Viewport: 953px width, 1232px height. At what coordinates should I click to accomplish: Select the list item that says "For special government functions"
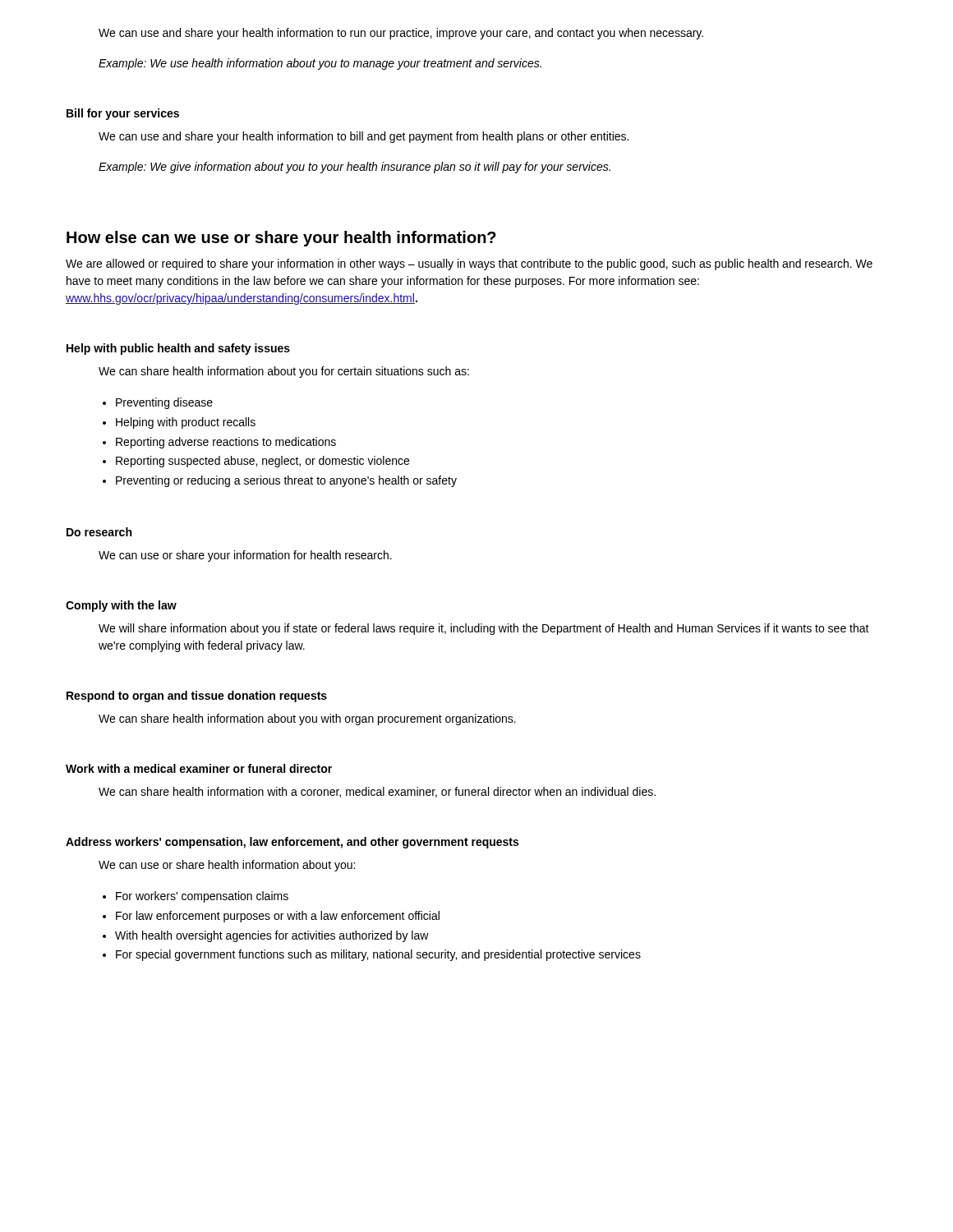pos(378,955)
